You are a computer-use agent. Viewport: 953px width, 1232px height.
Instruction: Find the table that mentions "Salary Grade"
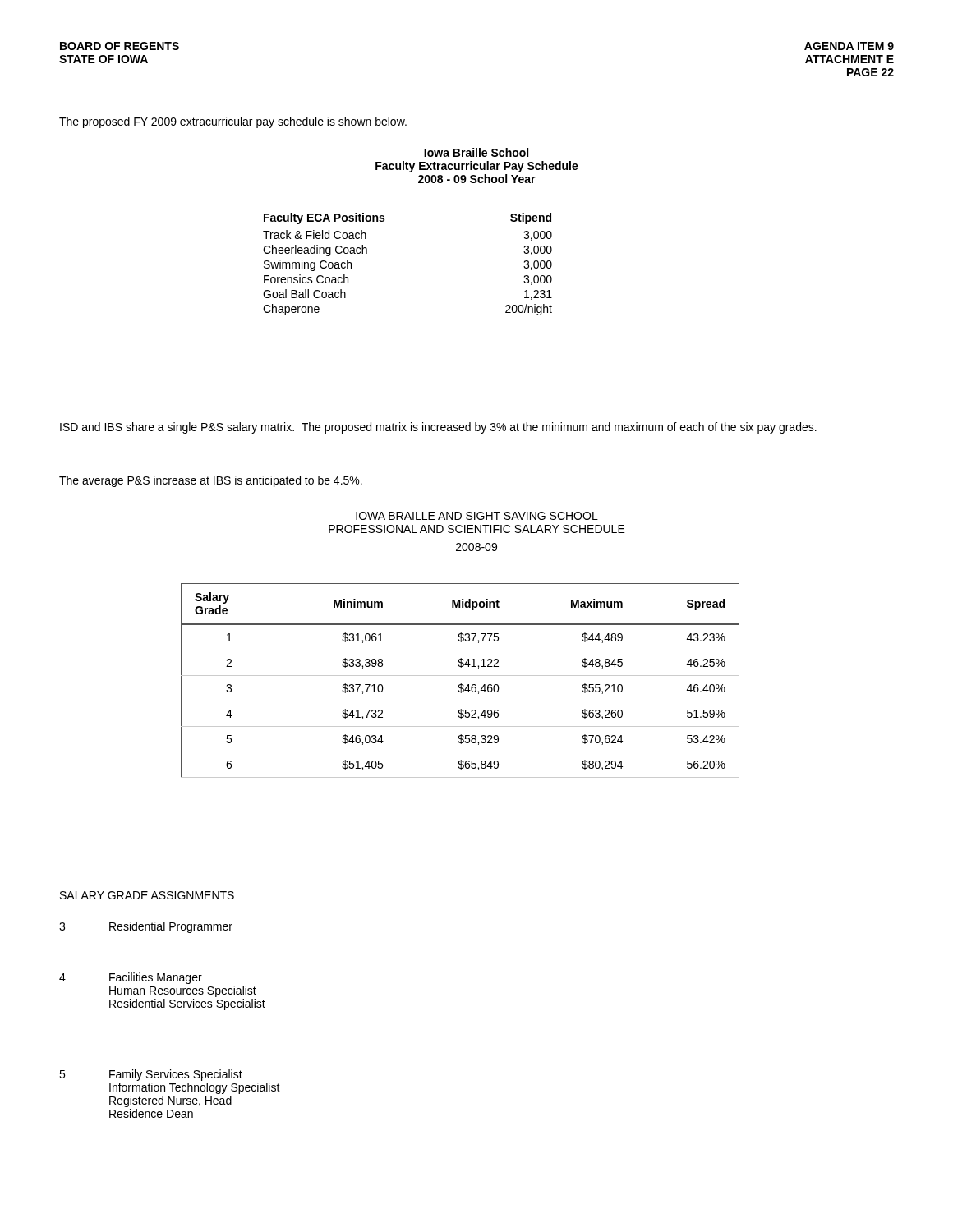point(460,680)
